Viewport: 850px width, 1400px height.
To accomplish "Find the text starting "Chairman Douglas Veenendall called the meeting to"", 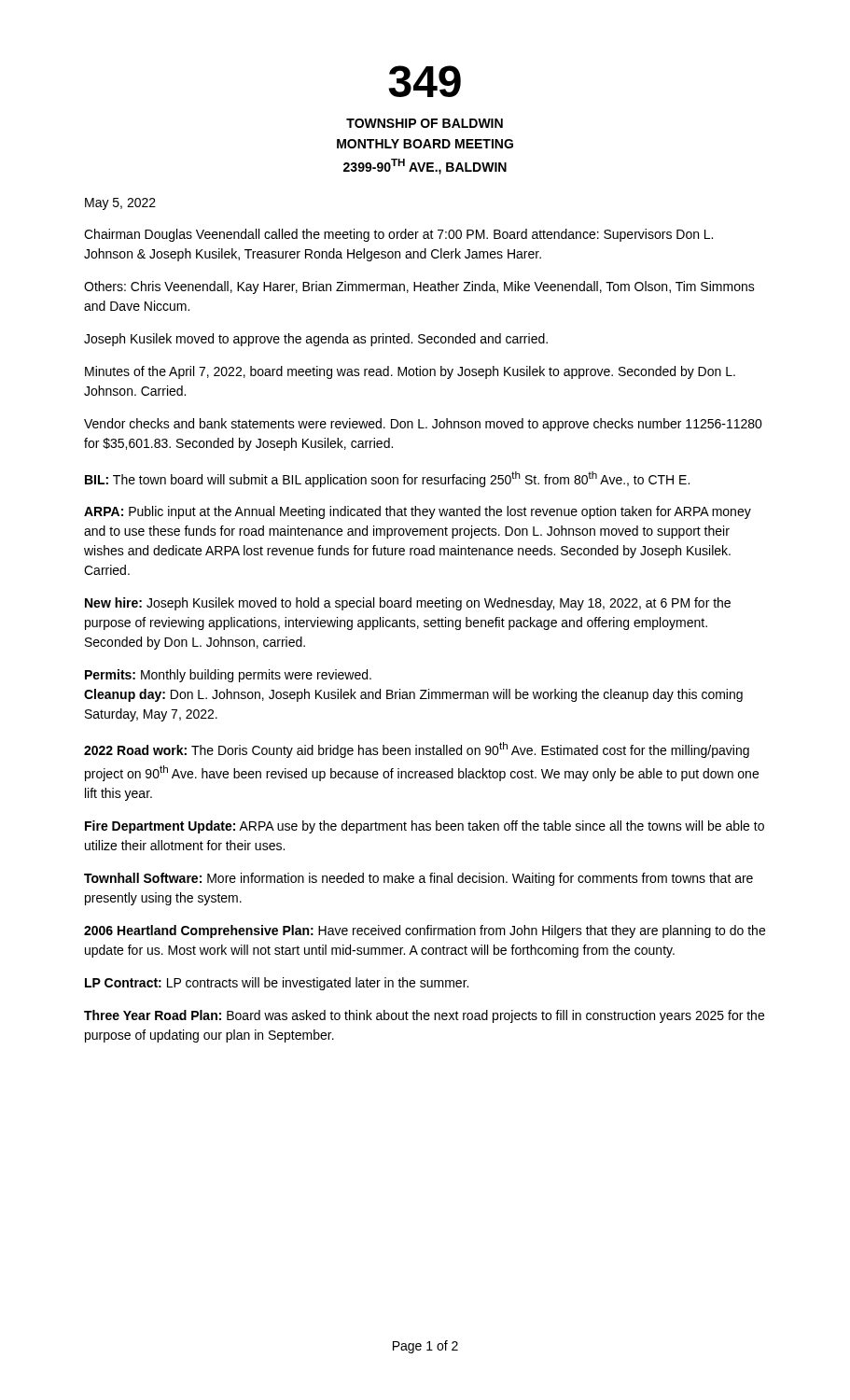I will [x=399, y=244].
